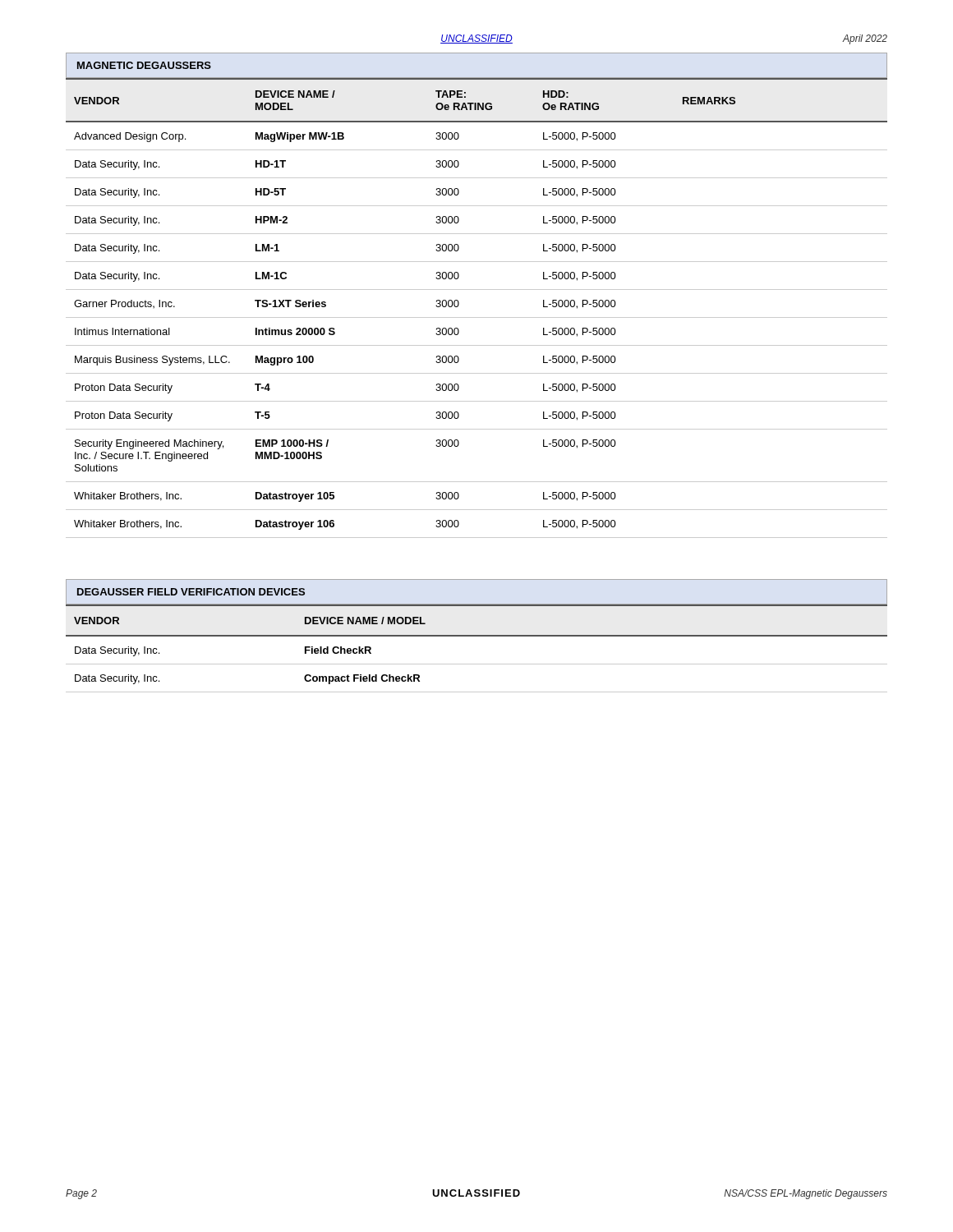The image size is (953, 1232).
Task: Click on the block starting "DEGAUSSER FIELD VERIFICATION"
Action: pos(191,592)
